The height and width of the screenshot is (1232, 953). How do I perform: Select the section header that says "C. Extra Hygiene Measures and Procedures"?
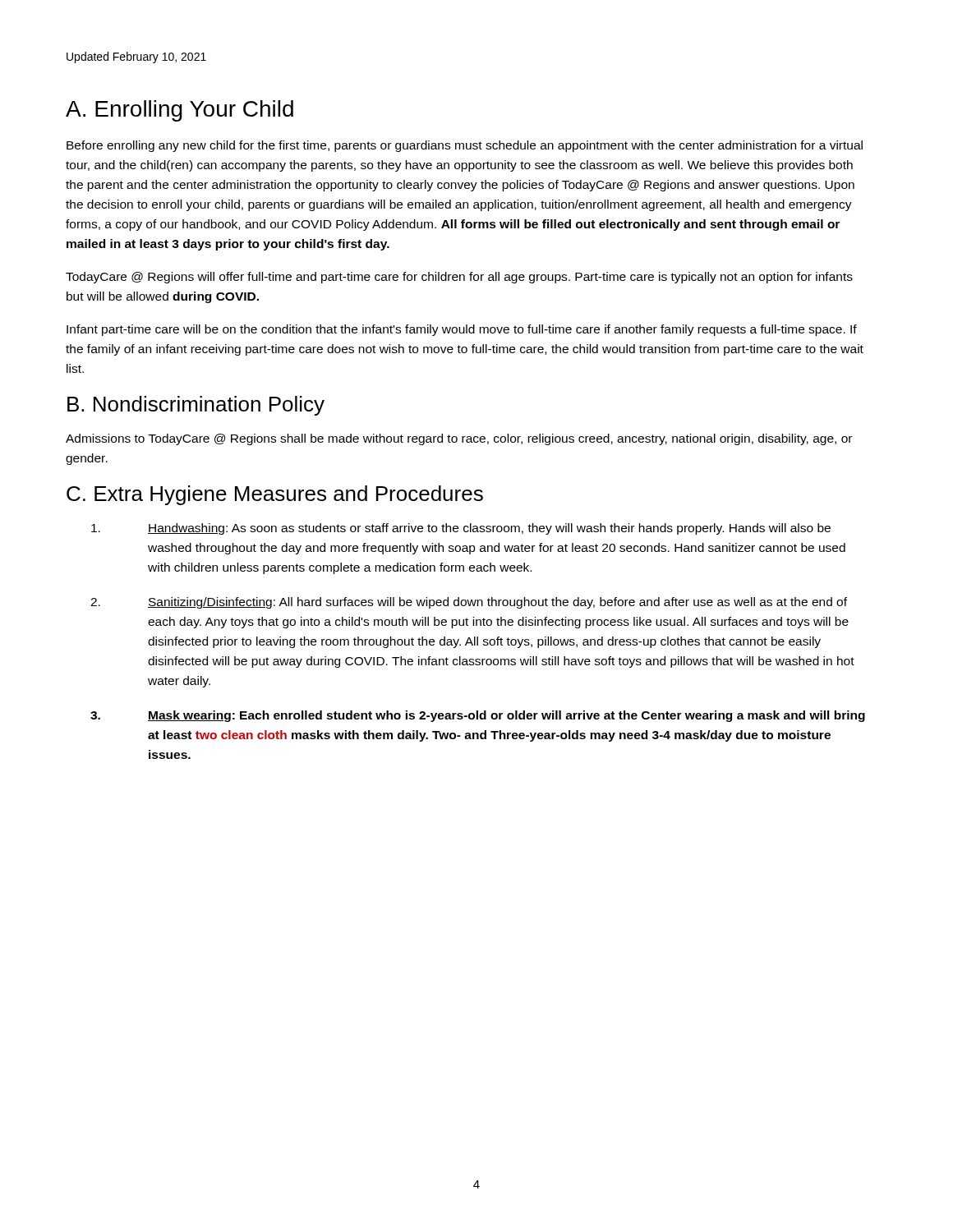click(275, 494)
